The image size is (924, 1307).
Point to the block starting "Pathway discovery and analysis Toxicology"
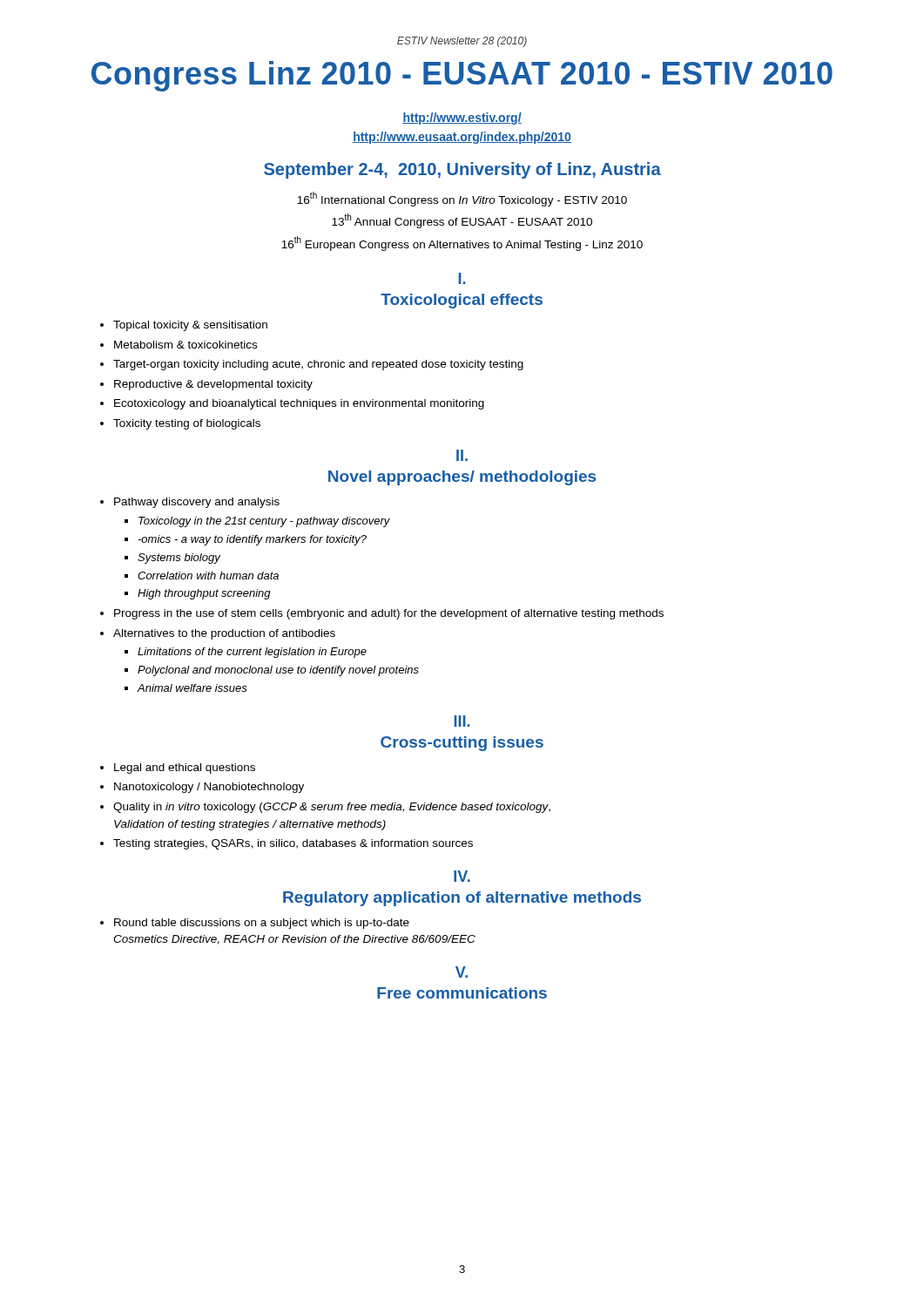[x=197, y=503]
